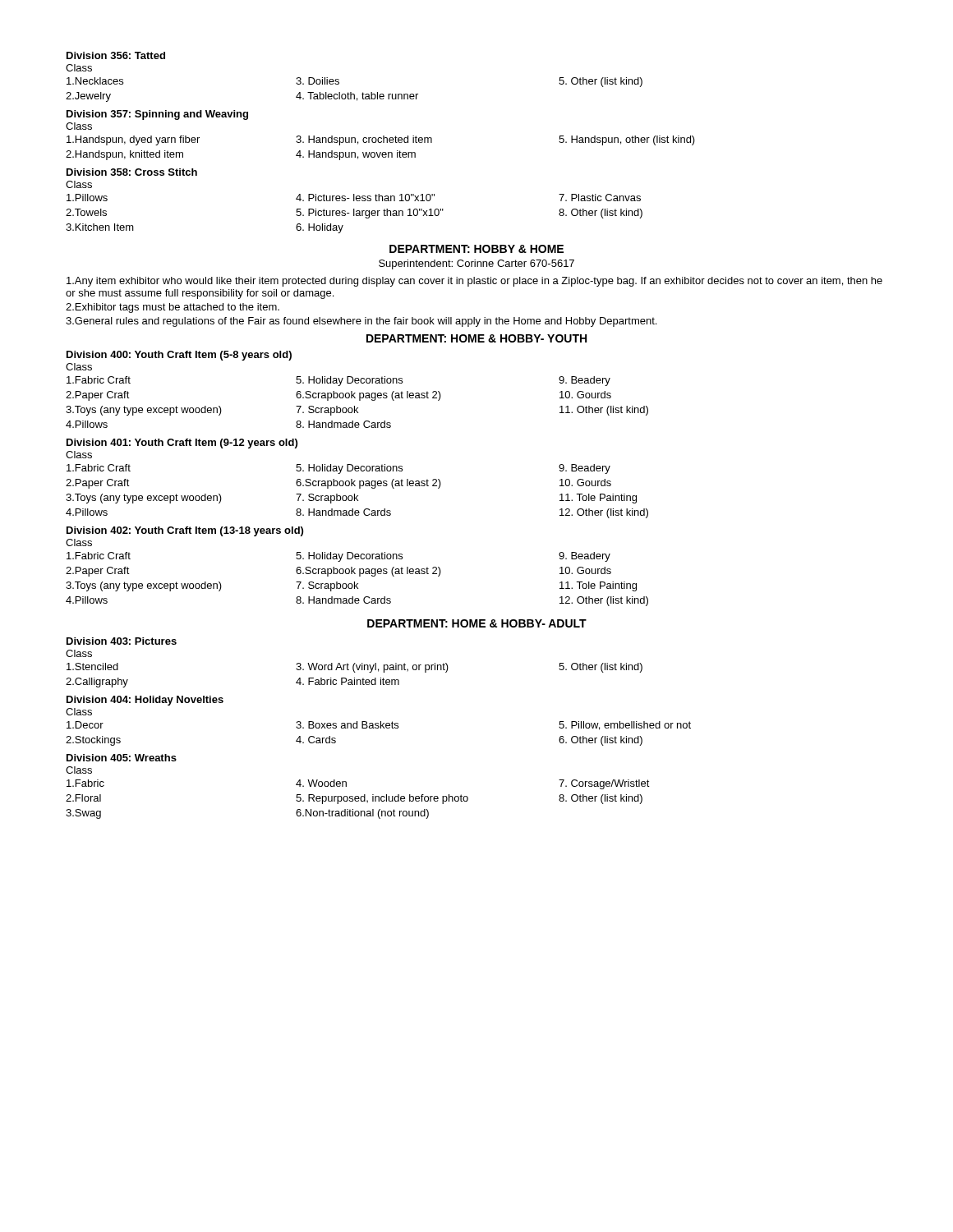Screen dimensions: 1232x953
Task: Locate the passage starting "Superintendent: Corinne Carter 670-5617"
Action: coord(476,263)
